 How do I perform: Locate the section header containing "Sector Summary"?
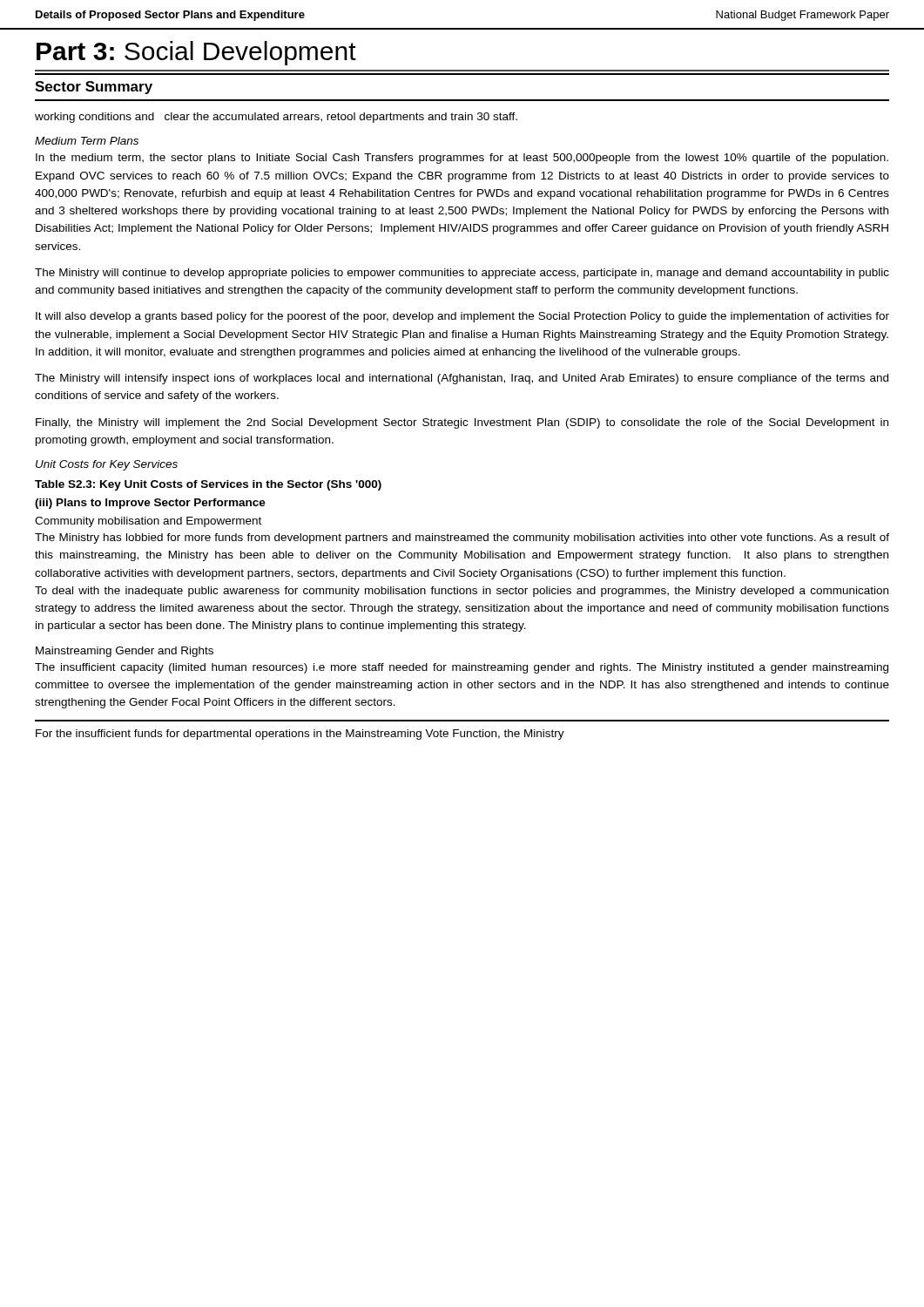coord(94,87)
